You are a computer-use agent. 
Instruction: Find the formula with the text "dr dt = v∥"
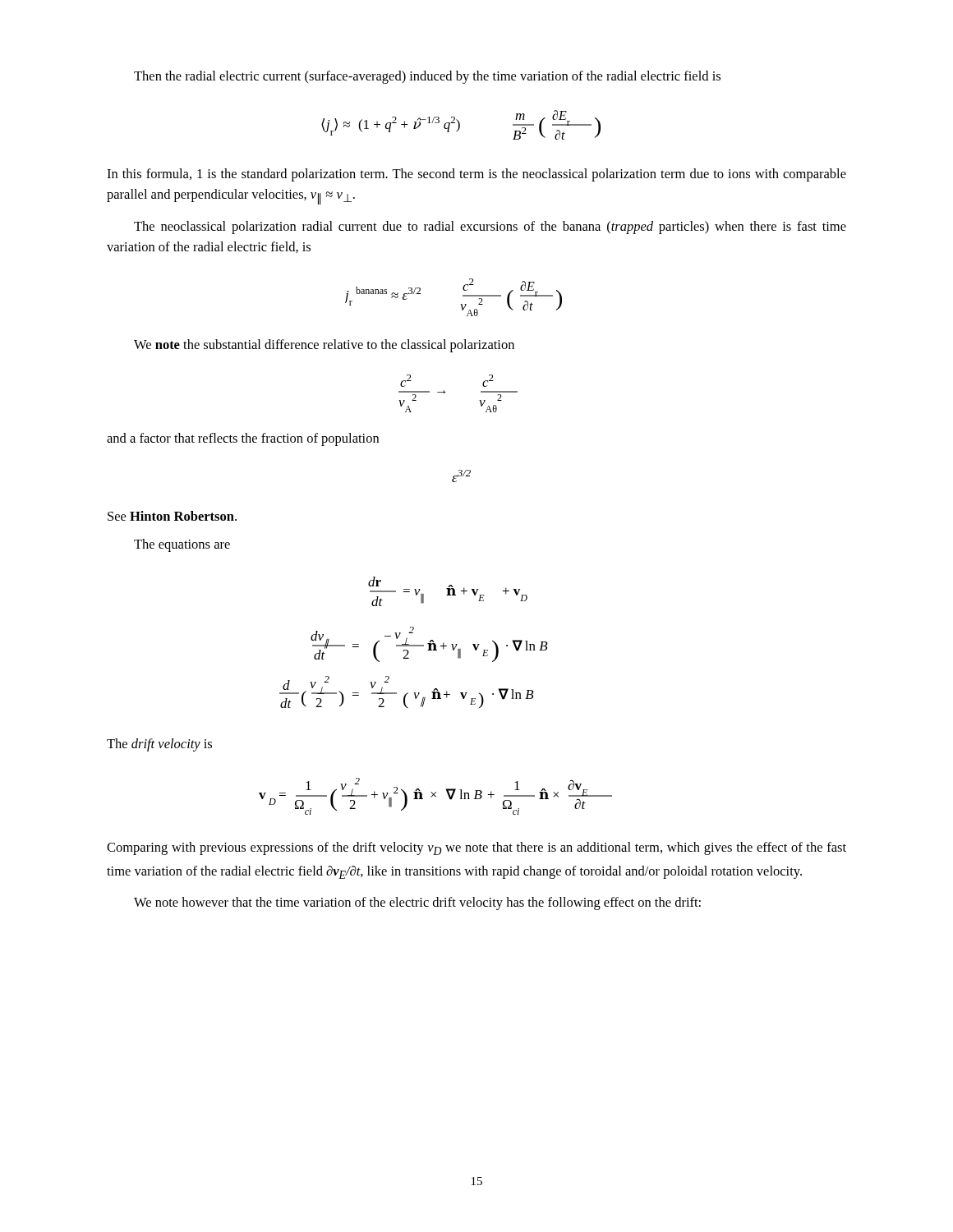click(476, 591)
